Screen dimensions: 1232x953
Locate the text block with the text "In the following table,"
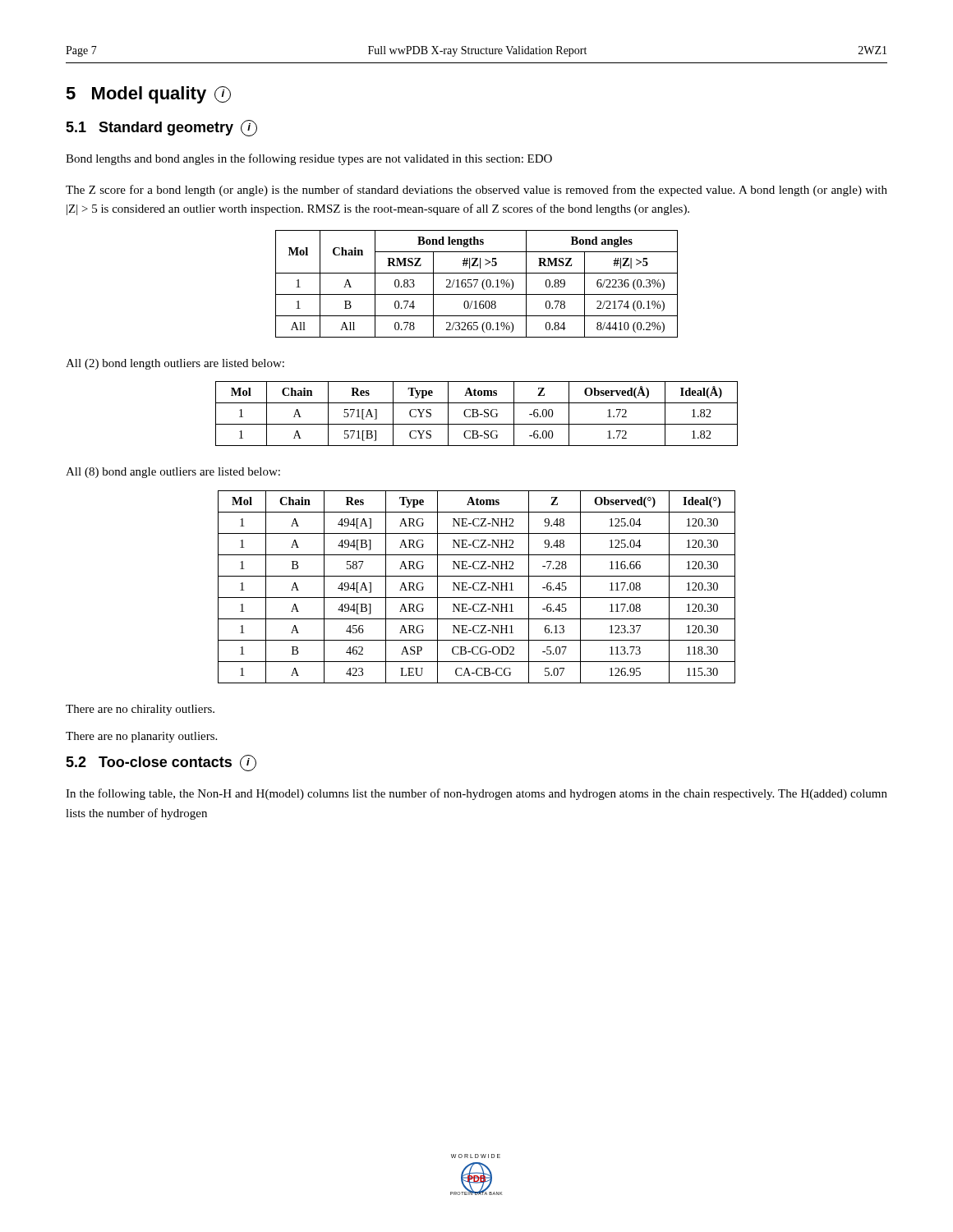coord(476,803)
